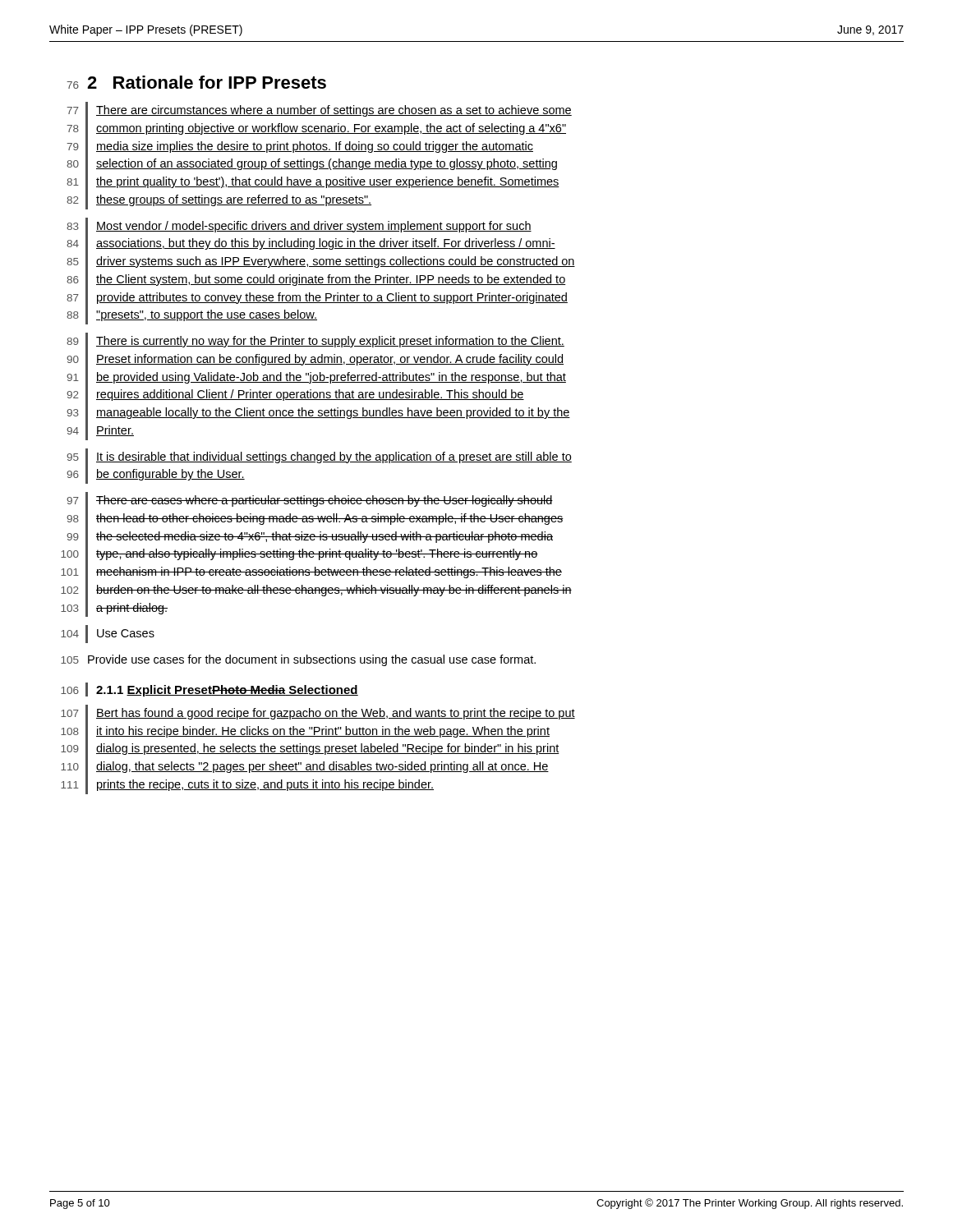Where is the passage that starts "95 It is desirable that individual settings changed"?
The height and width of the screenshot is (1232, 953).
click(x=476, y=466)
